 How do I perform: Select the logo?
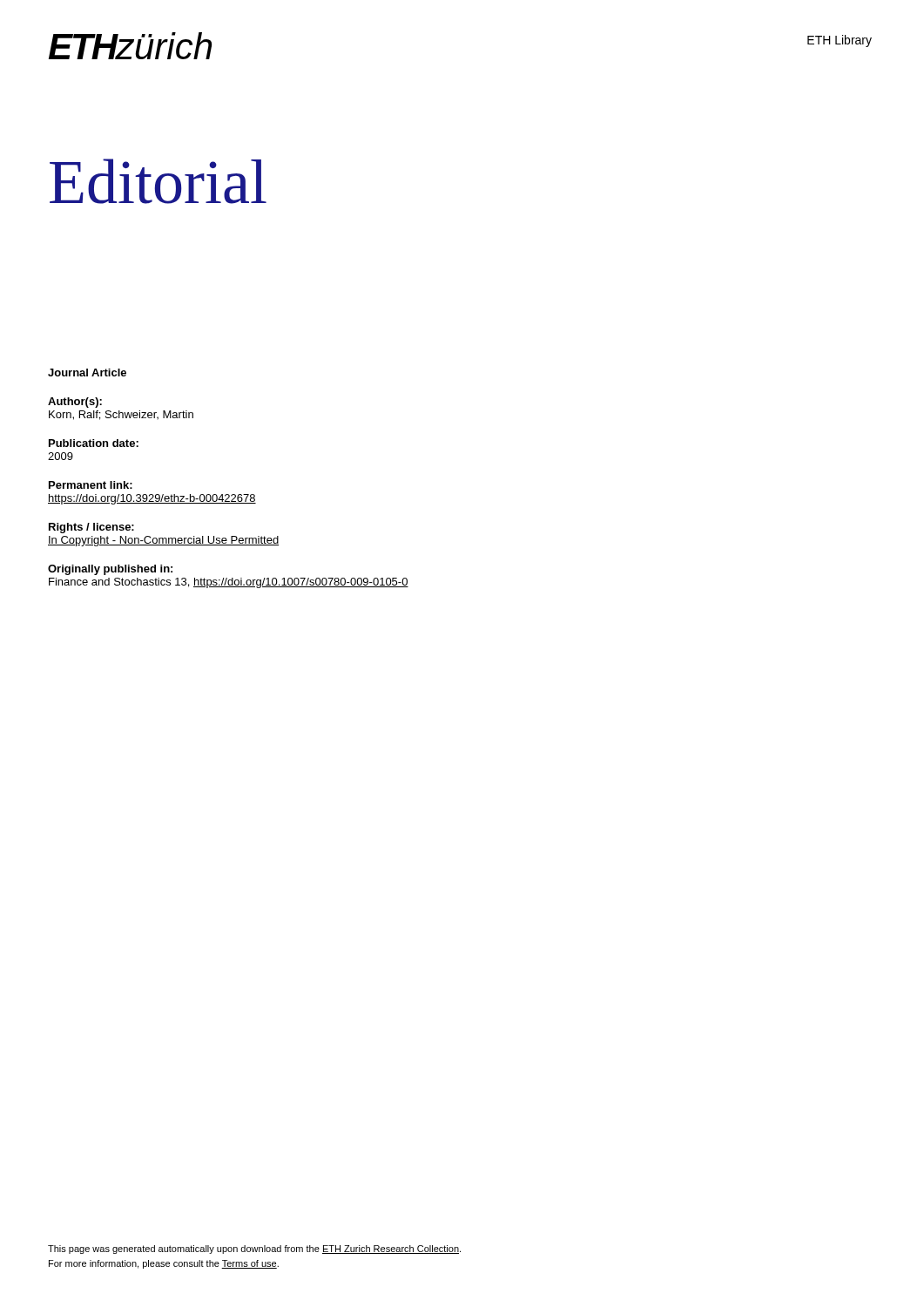click(x=131, y=47)
